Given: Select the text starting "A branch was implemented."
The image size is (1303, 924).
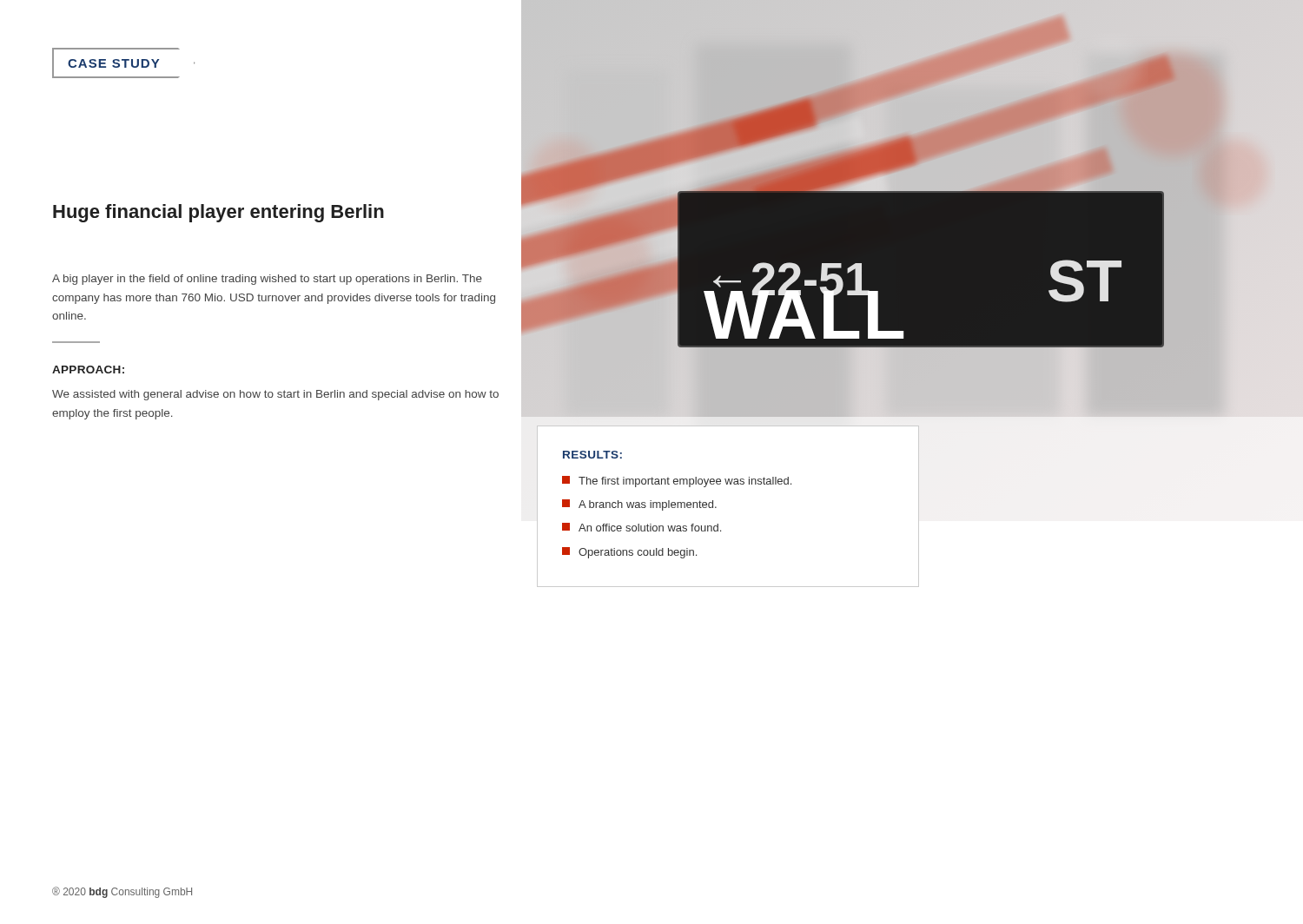Looking at the screenshot, I should tap(640, 505).
